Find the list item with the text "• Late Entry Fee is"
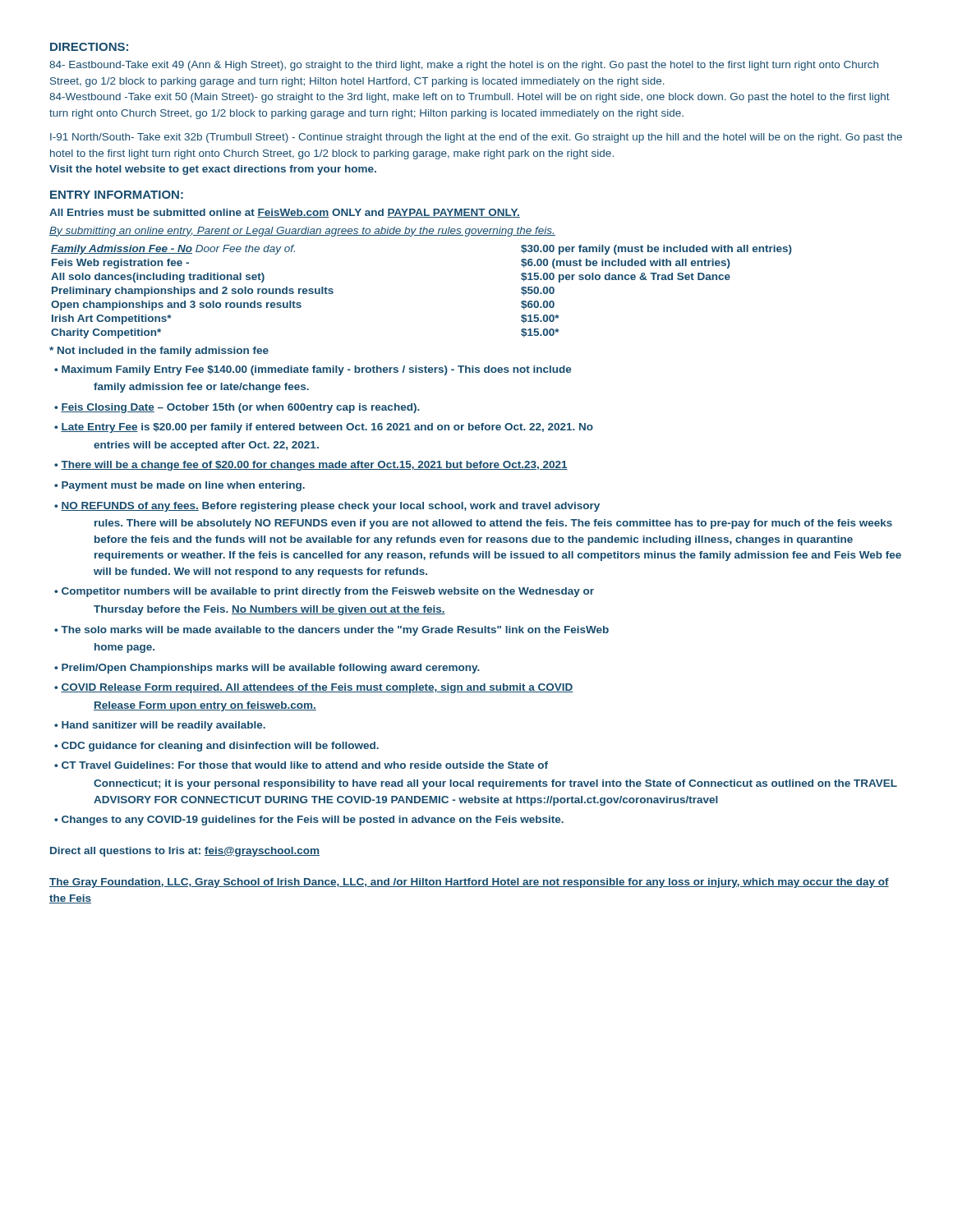Screen dimensions: 1232x953 (479, 437)
